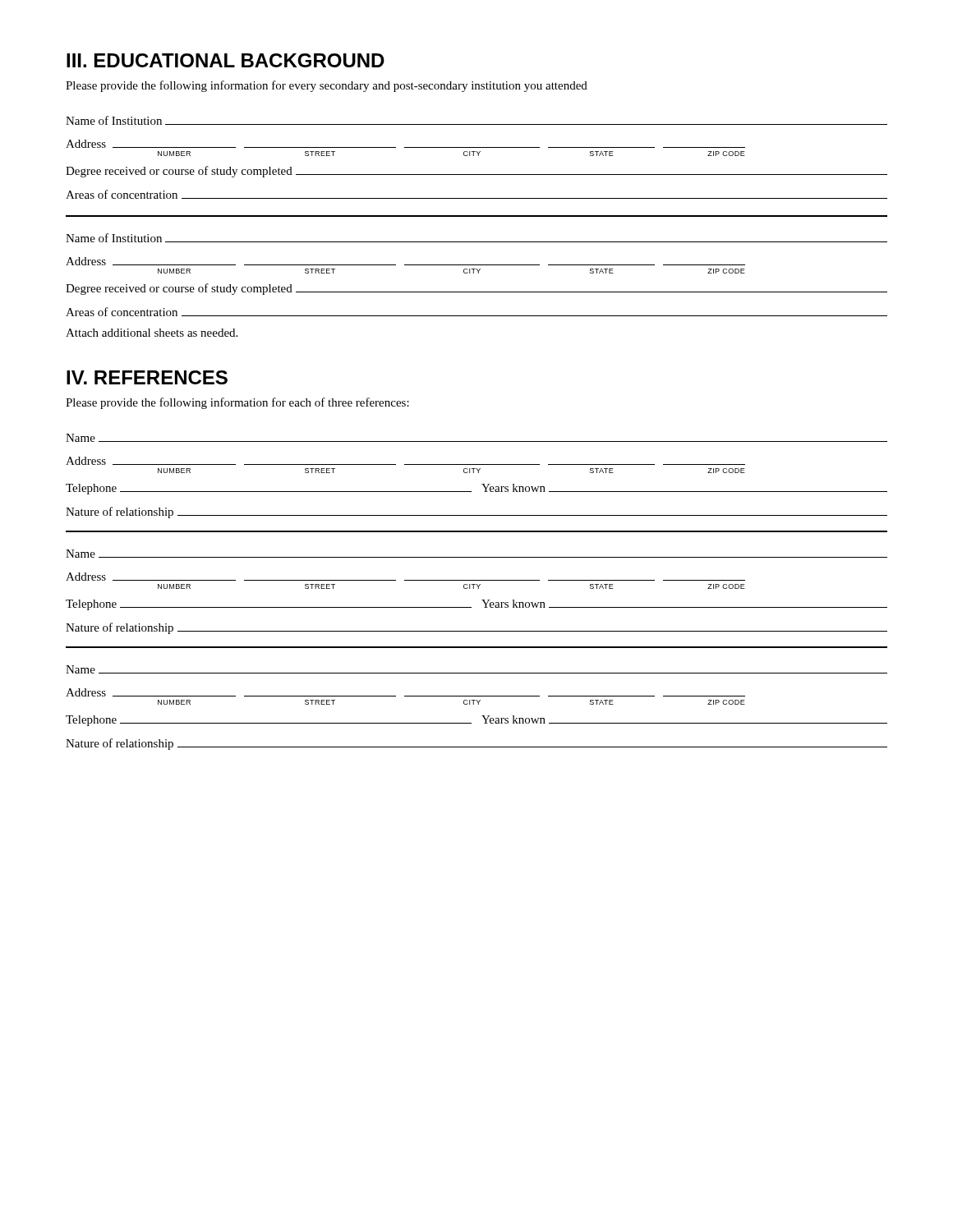The width and height of the screenshot is (953, 1232).
Task: Click on the section header that reads "IV. REFERENCES"
Action: (x=147, y=377)
